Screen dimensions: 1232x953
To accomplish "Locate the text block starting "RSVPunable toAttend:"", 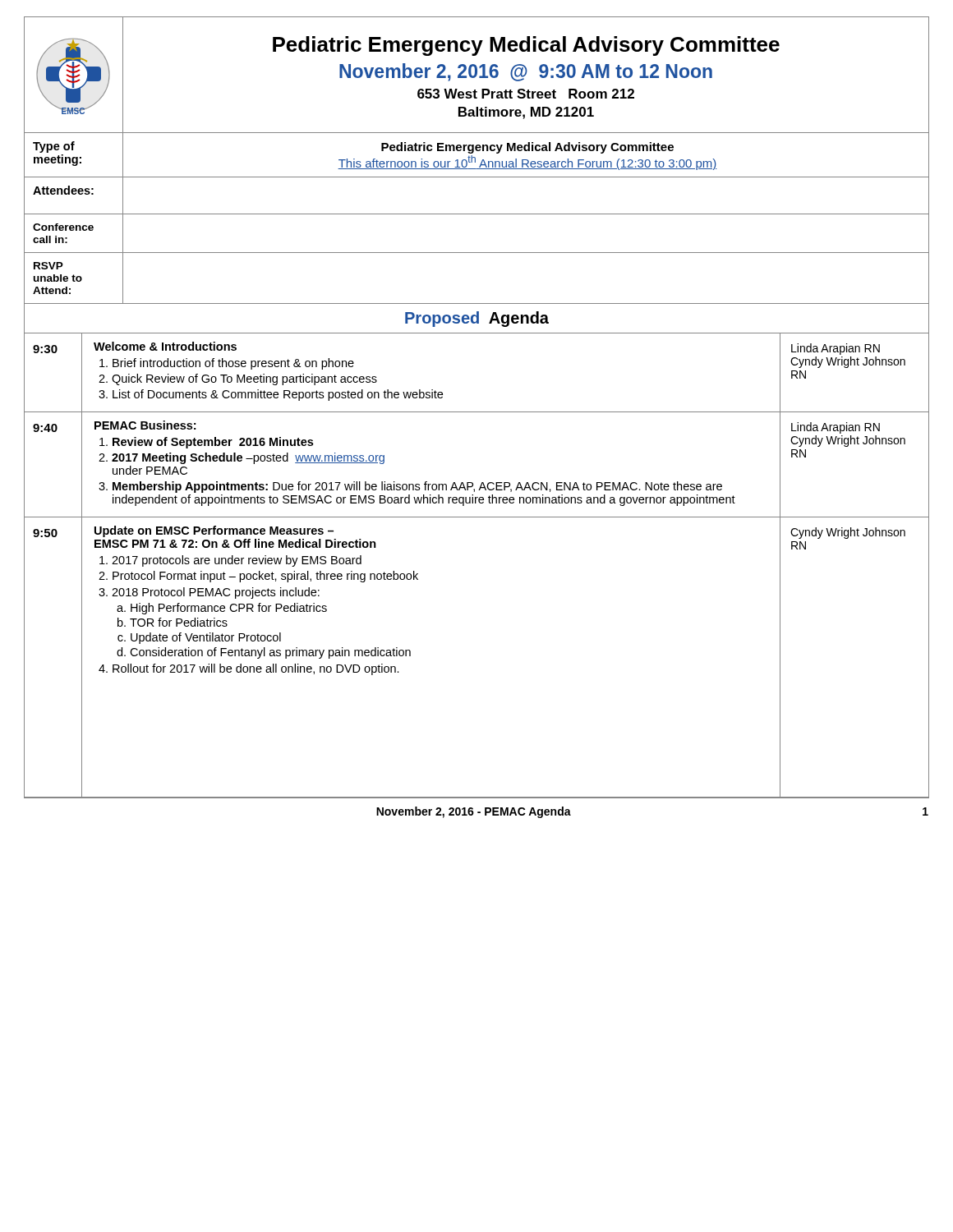I will (476, 278).
